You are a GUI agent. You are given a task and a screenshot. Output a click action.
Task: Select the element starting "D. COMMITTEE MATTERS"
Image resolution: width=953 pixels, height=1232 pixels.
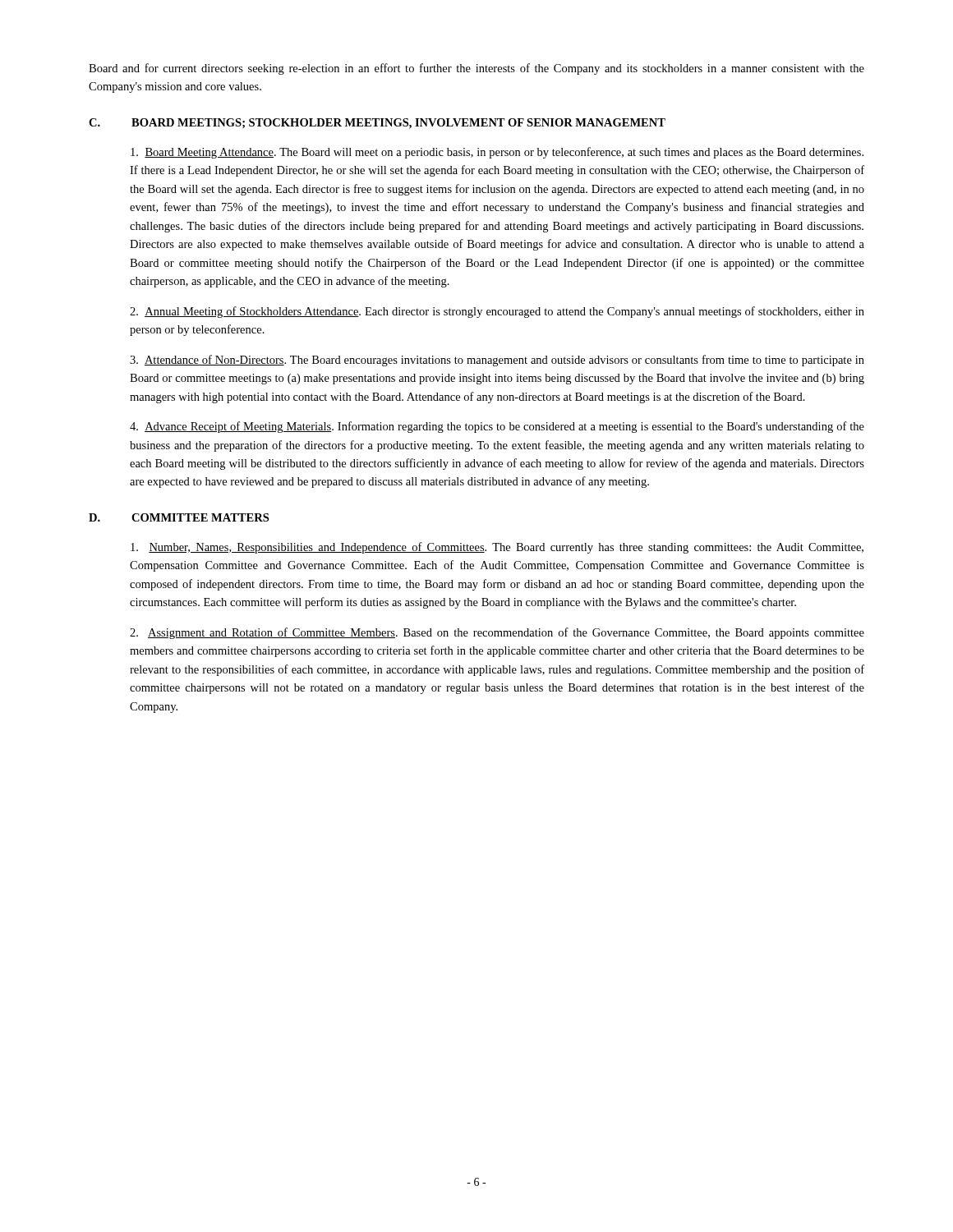[x=179, y=518]
